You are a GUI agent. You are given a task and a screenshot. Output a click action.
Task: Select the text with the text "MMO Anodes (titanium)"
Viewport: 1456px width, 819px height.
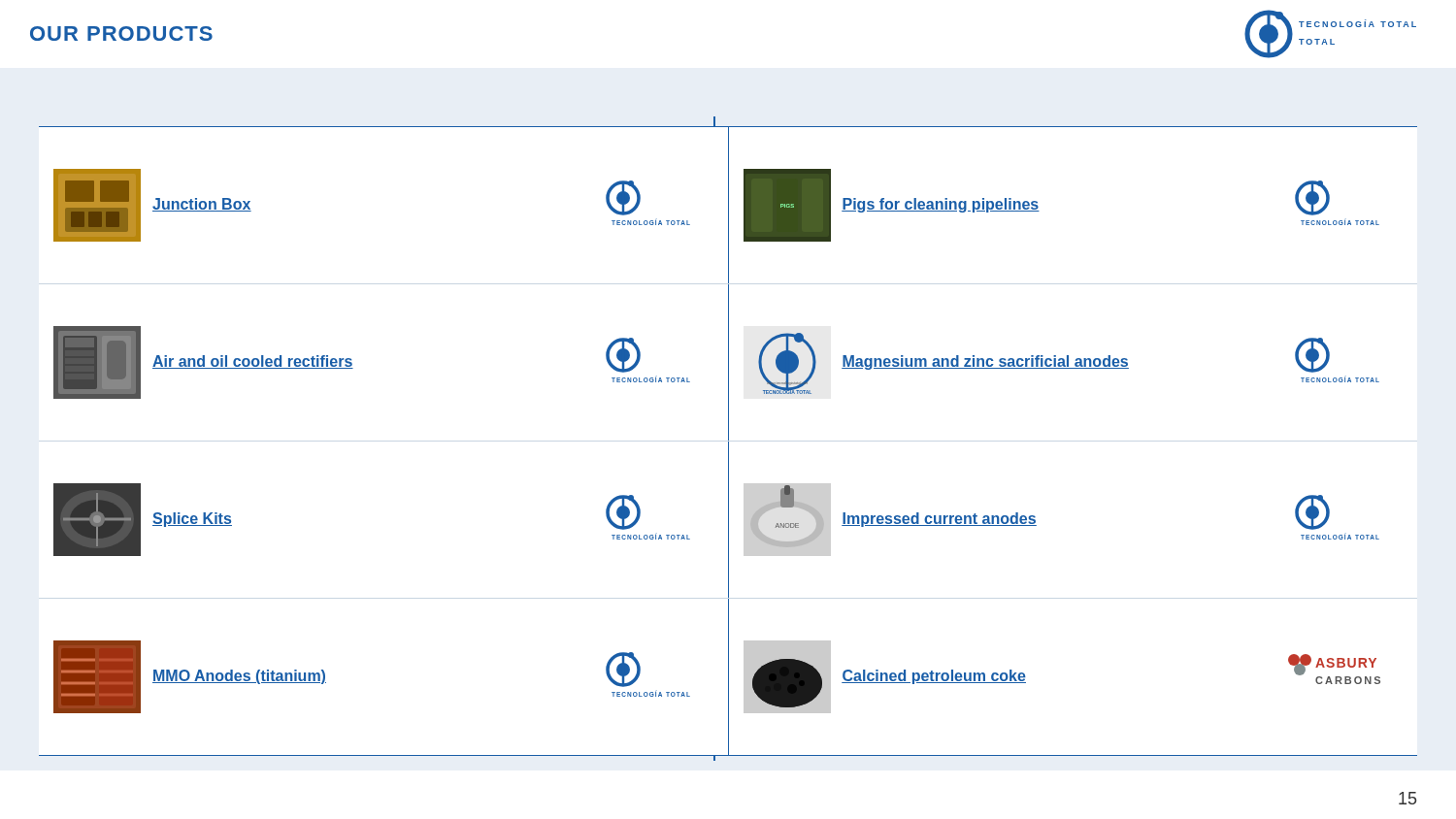(239, 676)
